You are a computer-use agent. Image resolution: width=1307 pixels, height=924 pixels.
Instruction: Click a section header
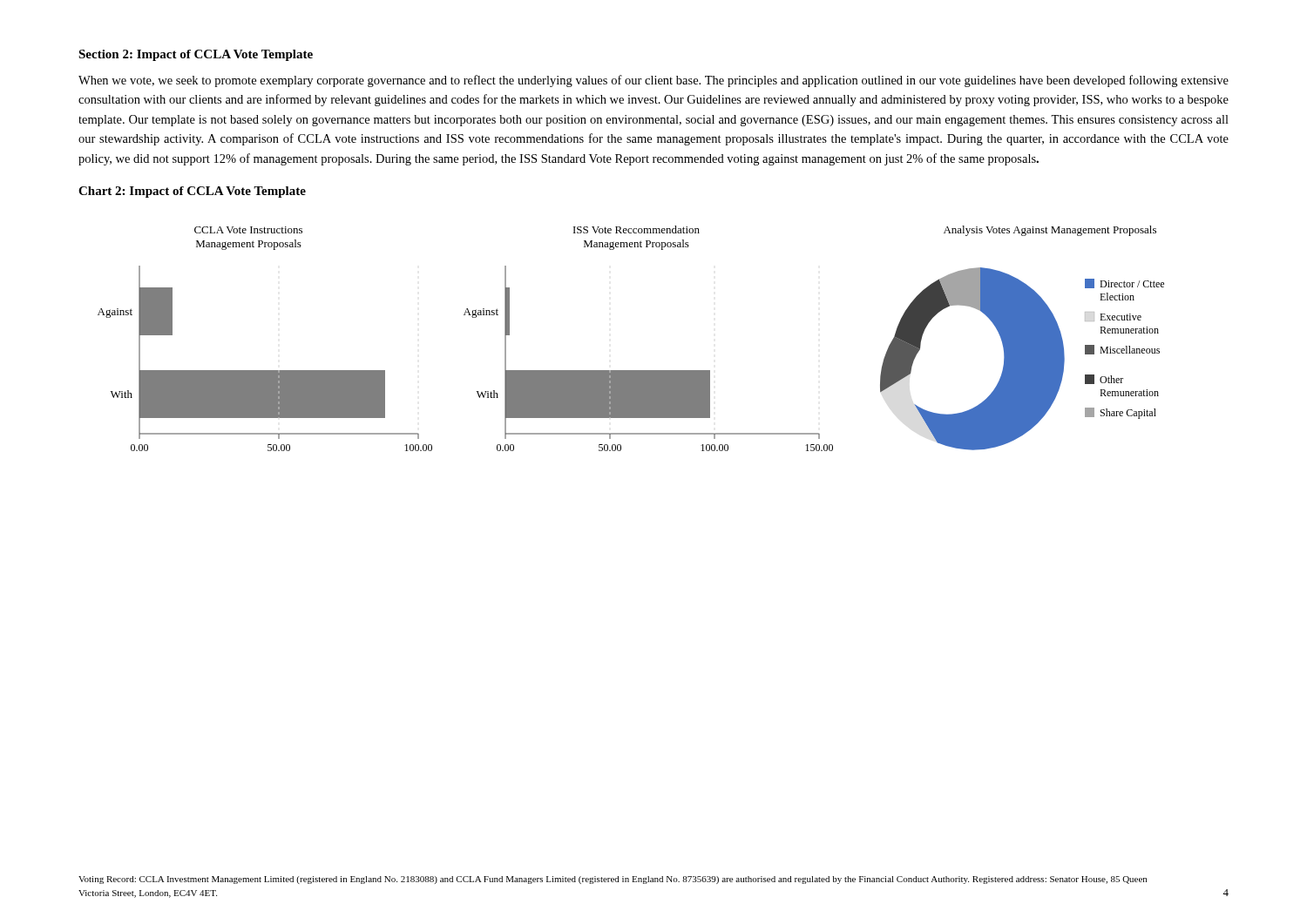point(196,54)
